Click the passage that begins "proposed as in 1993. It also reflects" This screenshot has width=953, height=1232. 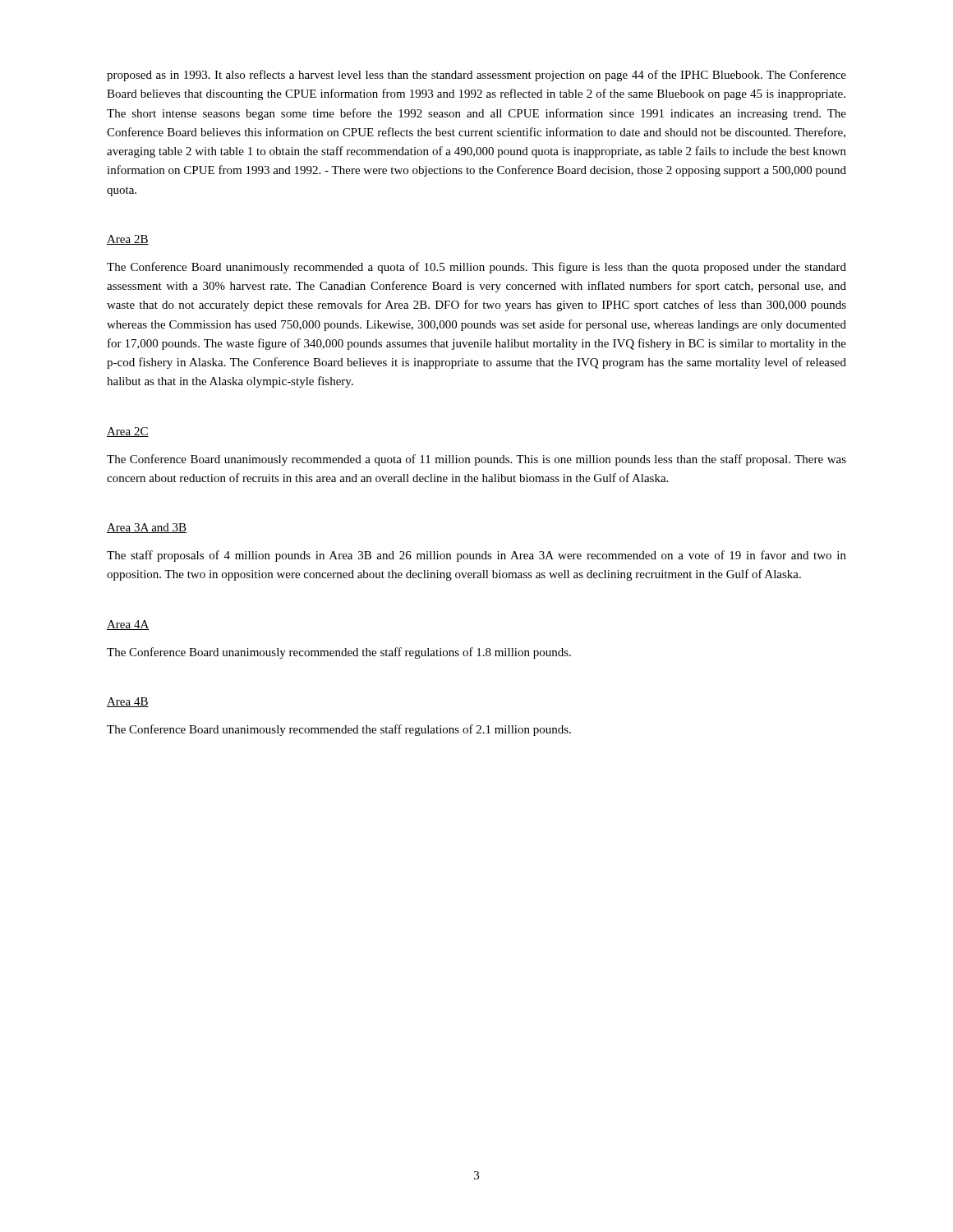[x=476, y=132]
